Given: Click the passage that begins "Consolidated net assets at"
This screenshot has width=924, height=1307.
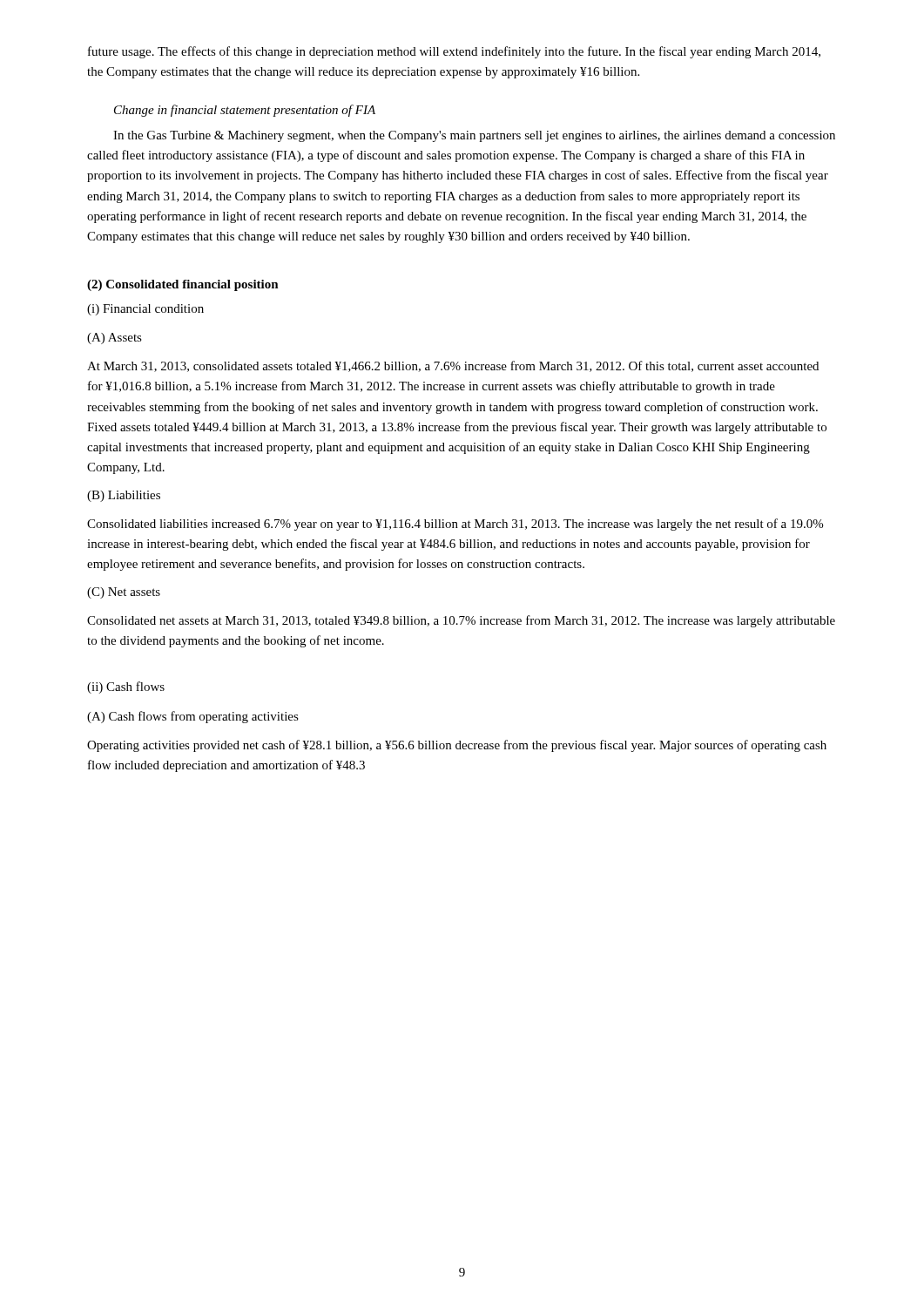Looking at the screenshot, I should [462, 631].
